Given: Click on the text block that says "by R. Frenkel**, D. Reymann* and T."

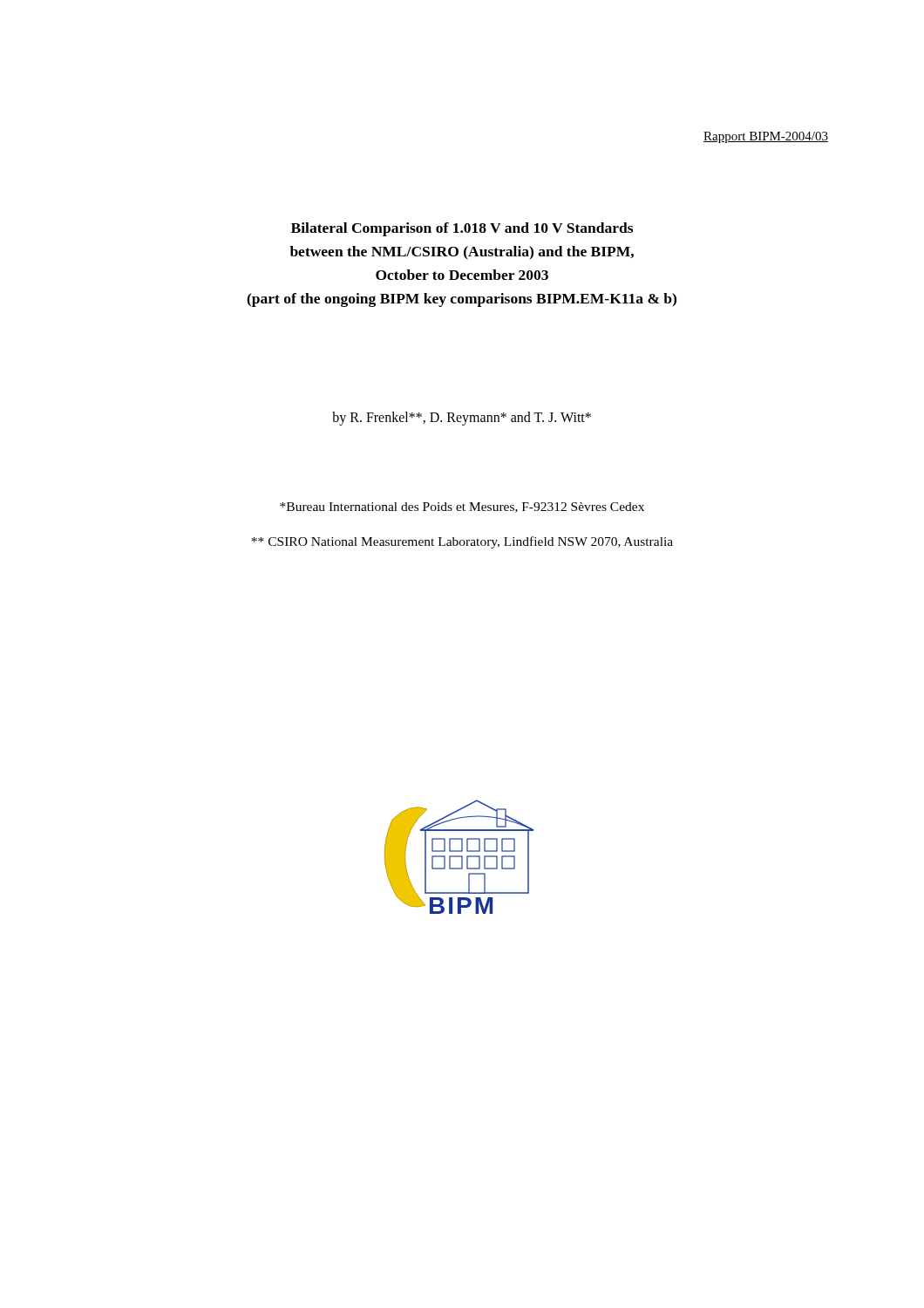Looking at the screenshot, I should click(462, 417).
